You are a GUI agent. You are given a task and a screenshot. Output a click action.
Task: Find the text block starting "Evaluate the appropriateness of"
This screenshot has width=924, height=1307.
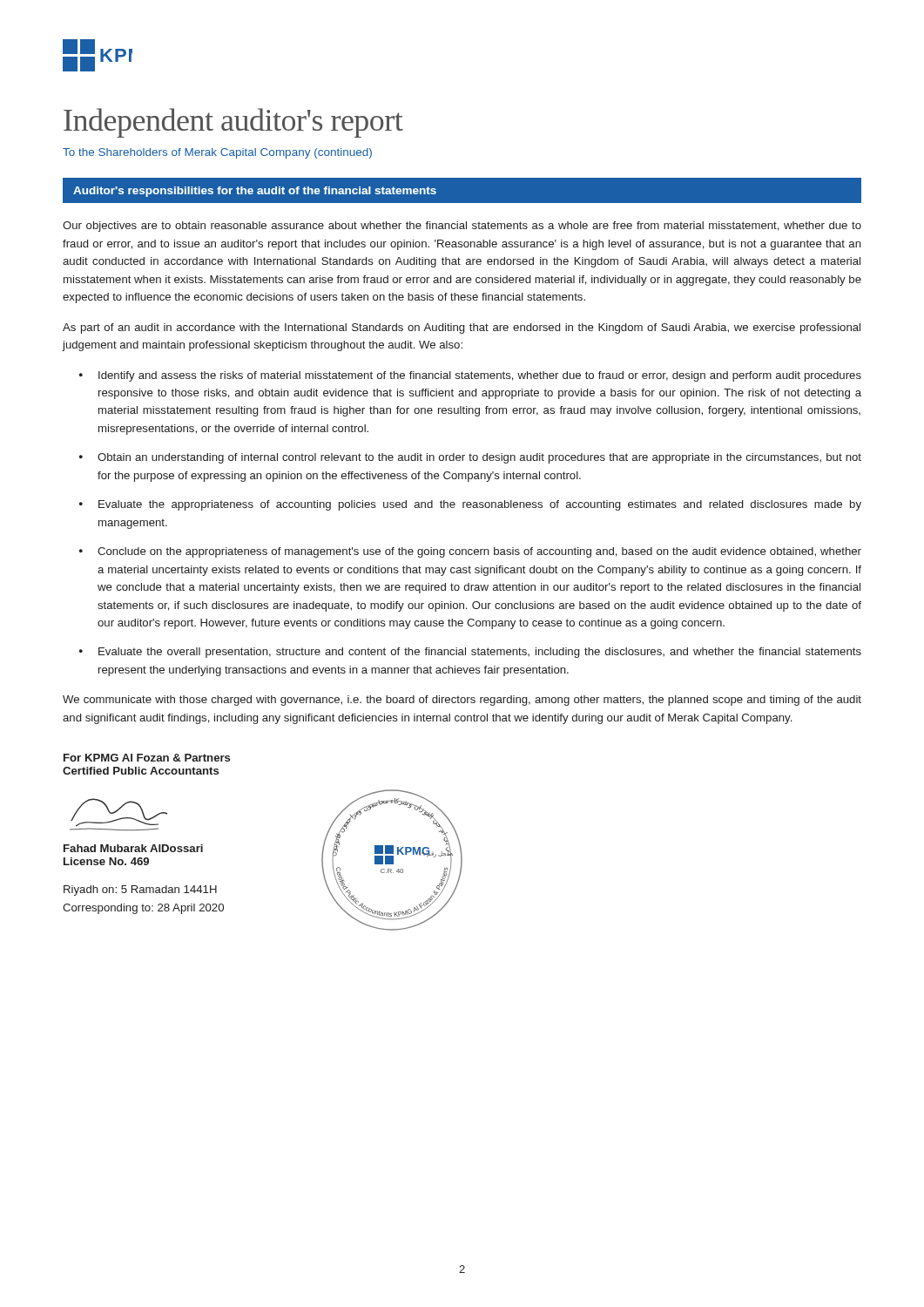point(479,513)
